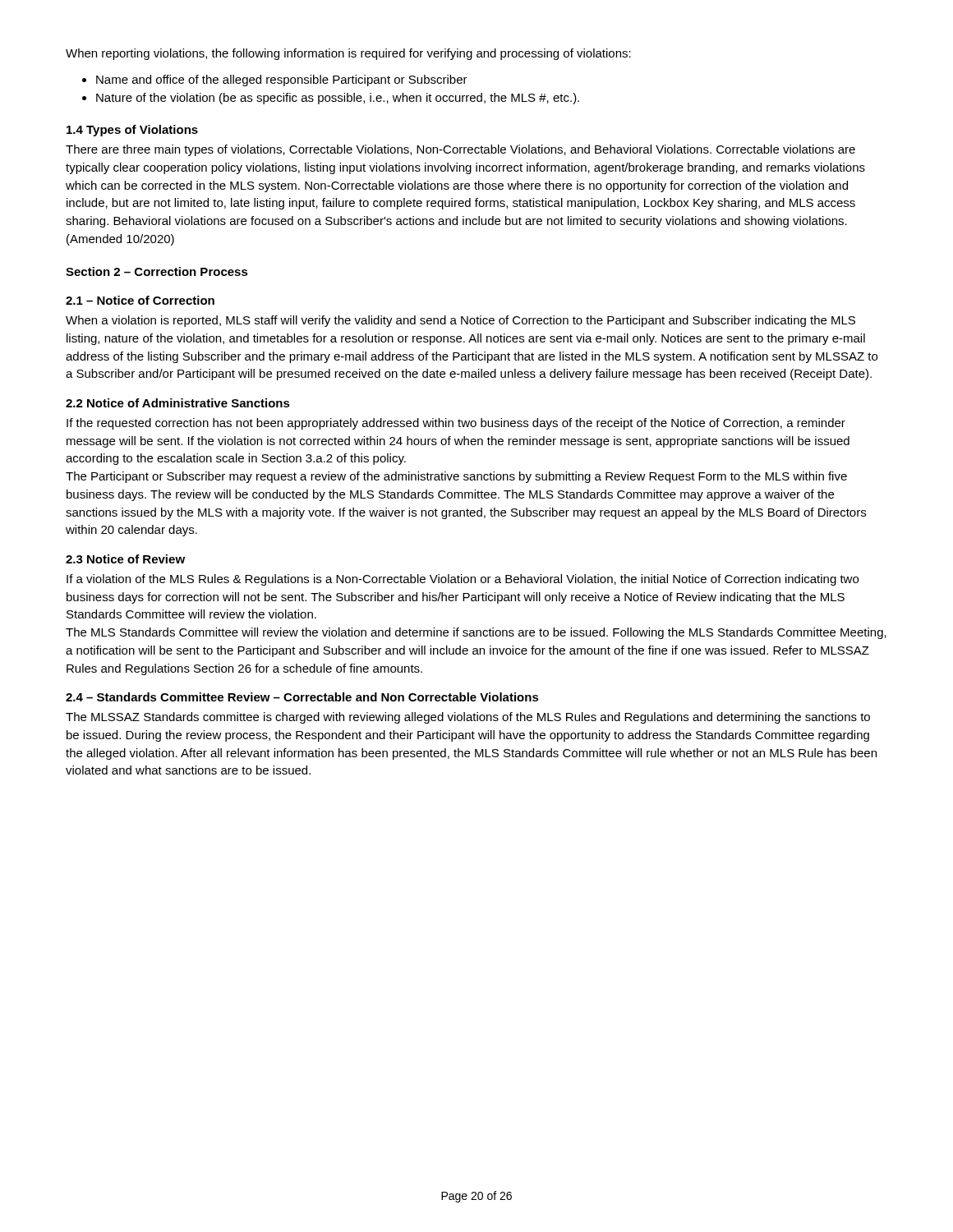Locate the block of text that opens with "There are three main types of violations, Correctable"
Image resolution: width=953 pixels, height=1232 pixels.
(476, 194)
